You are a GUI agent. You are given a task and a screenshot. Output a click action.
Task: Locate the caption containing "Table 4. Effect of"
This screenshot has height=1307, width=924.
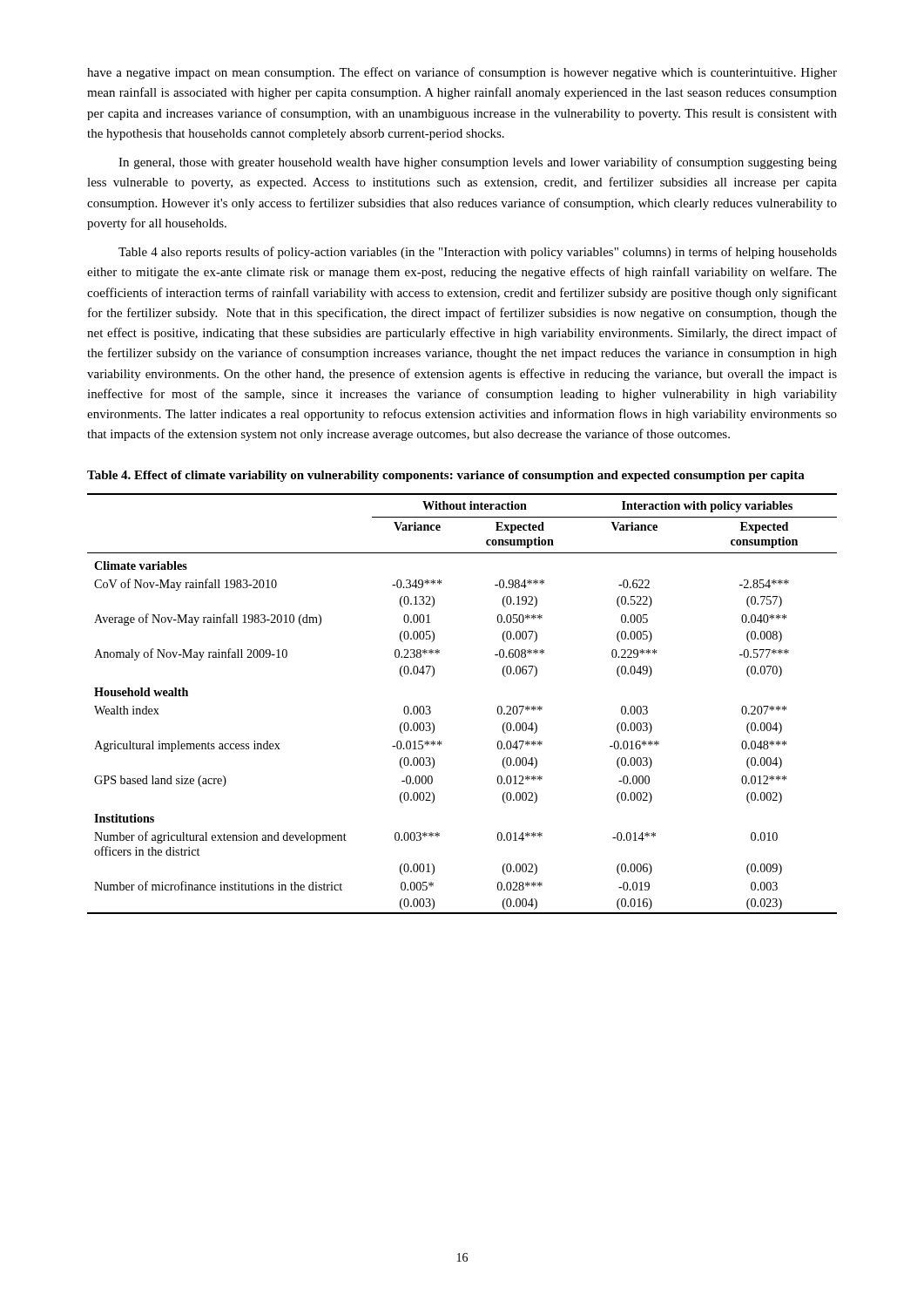tap(446, 474)
